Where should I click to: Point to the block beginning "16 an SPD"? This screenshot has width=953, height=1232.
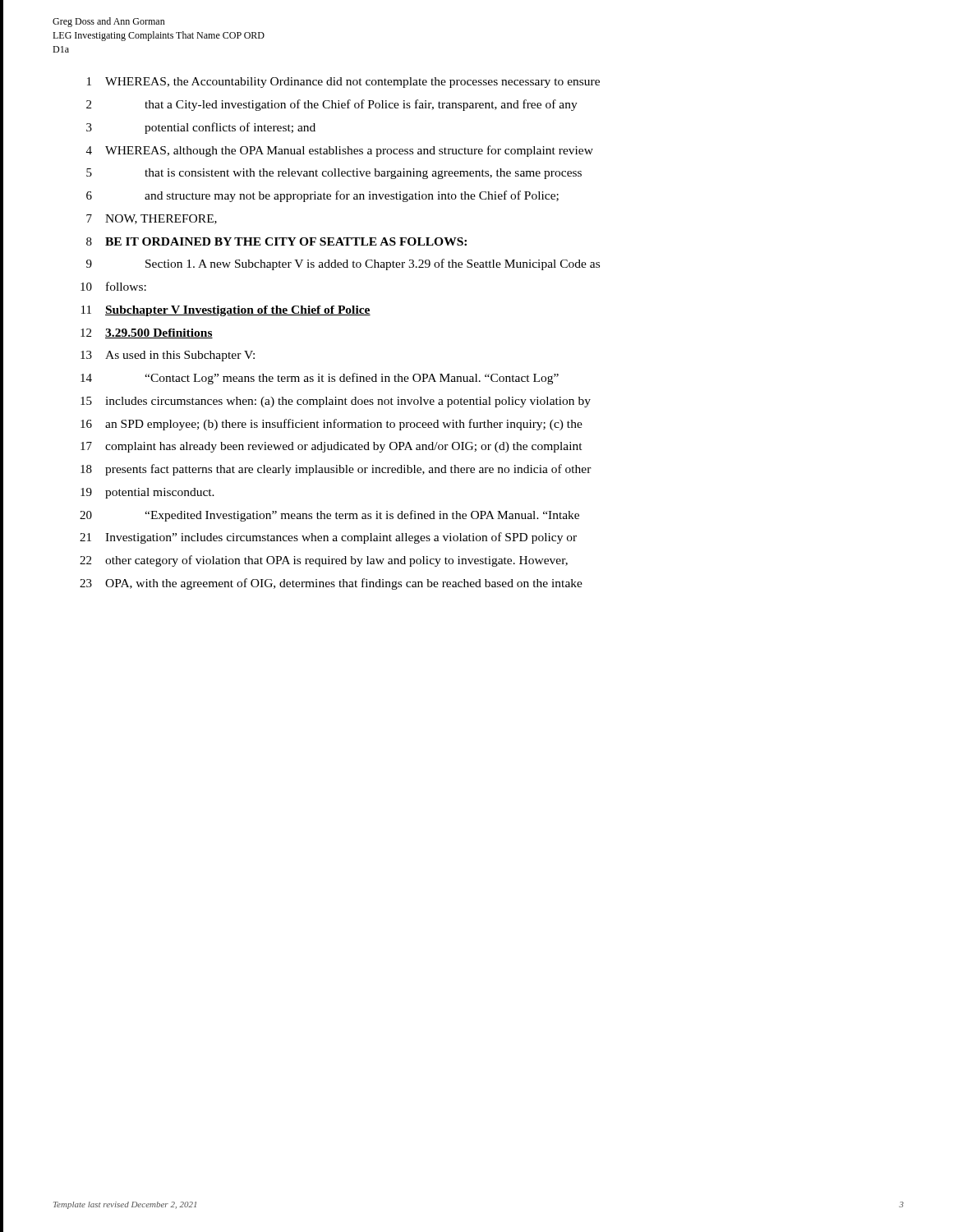point(478,423)
